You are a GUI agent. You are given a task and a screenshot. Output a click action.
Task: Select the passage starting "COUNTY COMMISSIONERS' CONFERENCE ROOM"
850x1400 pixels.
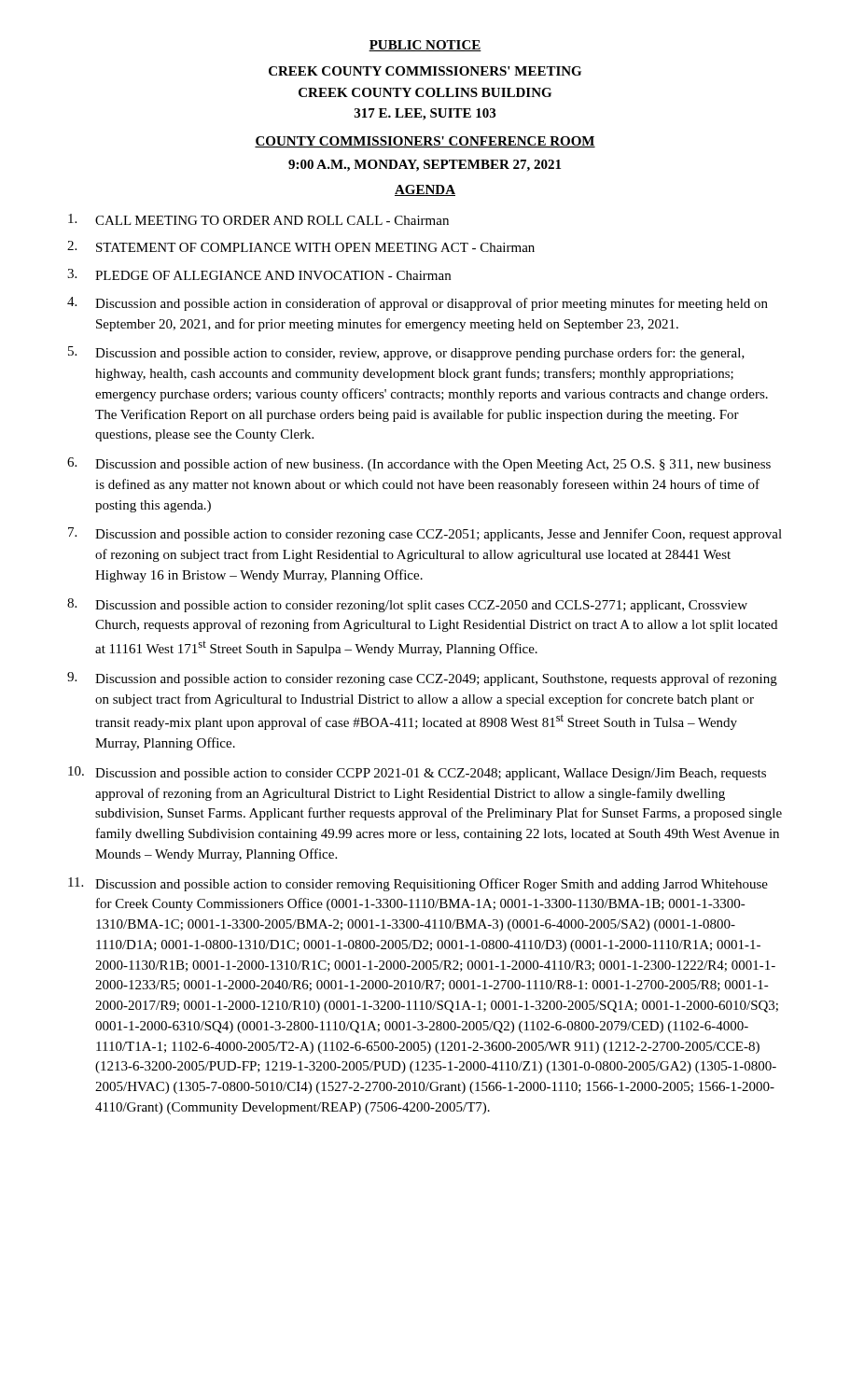click(425, 140)
